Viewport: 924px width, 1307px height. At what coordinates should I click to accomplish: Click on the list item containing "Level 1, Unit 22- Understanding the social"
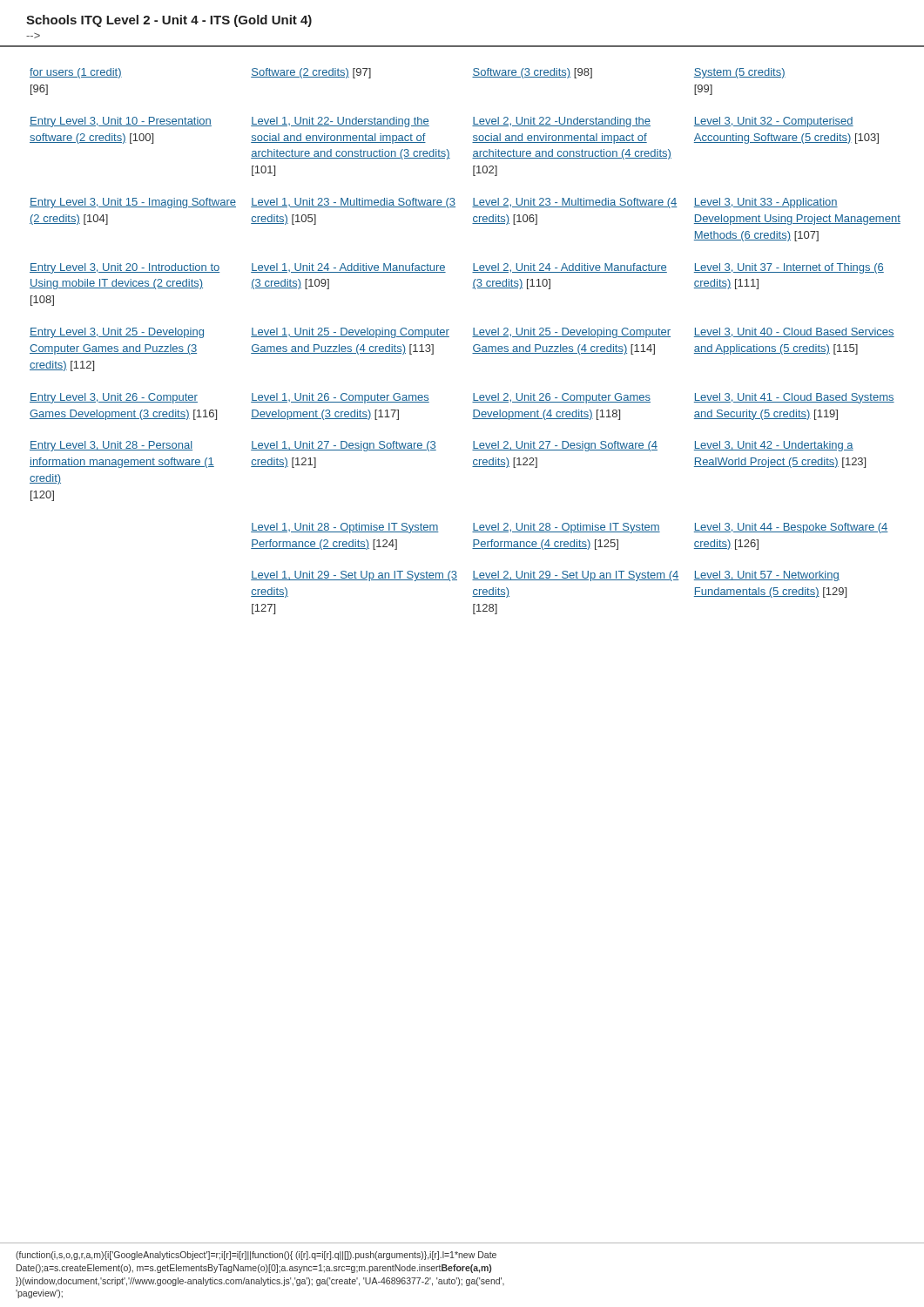coord(350,145)
